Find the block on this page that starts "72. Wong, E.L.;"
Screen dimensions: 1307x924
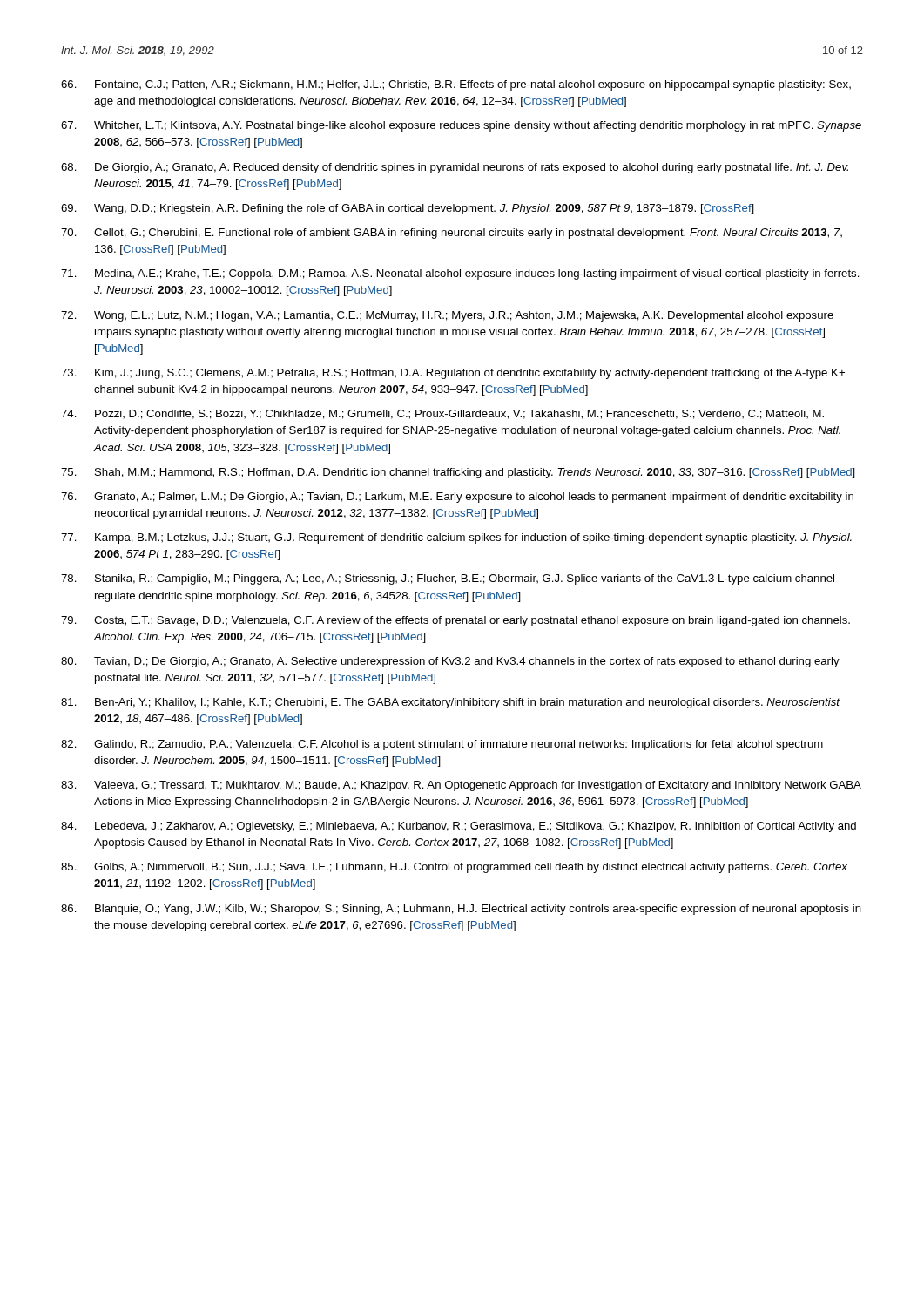(x=462, y=331)
